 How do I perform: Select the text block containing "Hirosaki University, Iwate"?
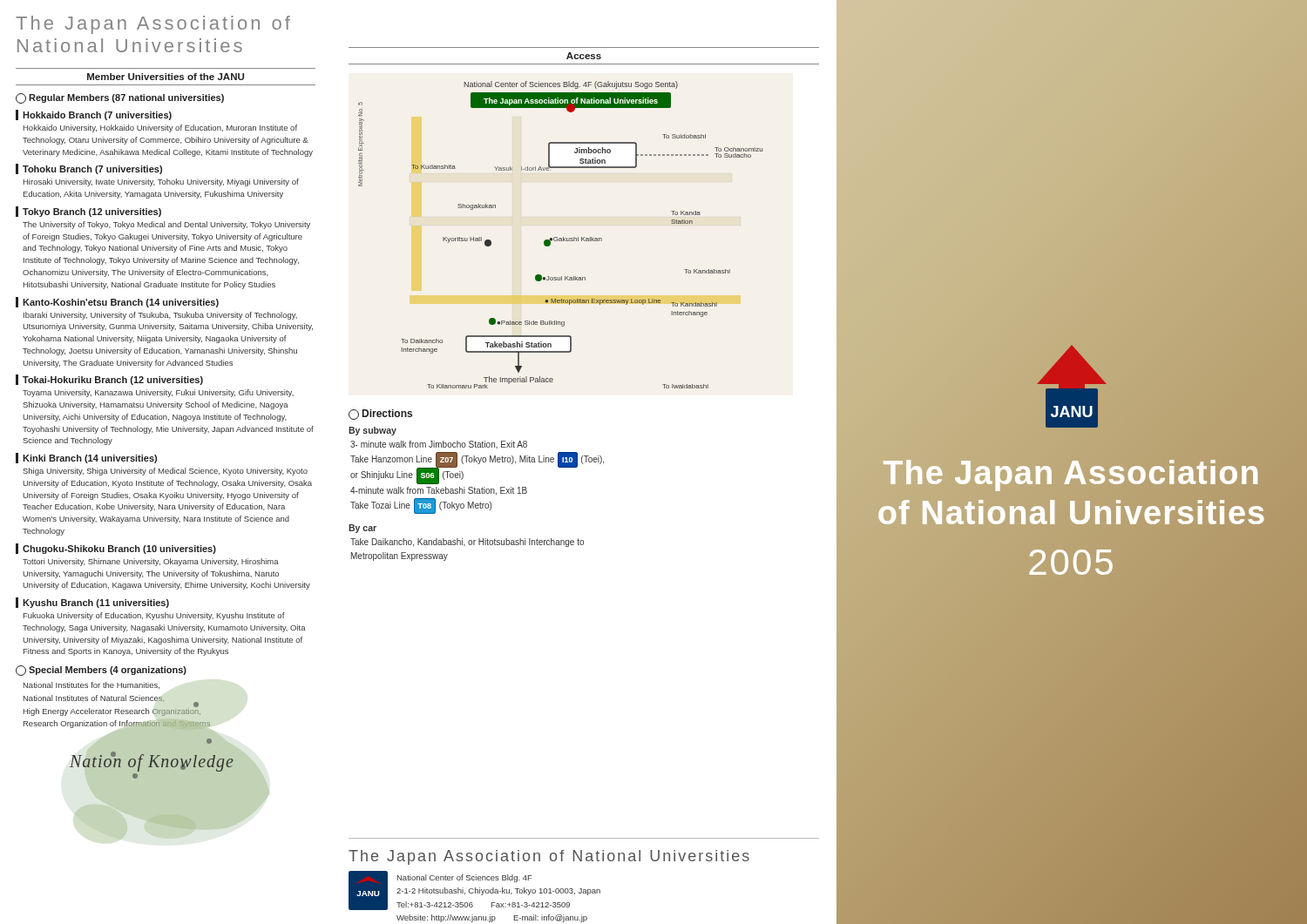[169, 188]
